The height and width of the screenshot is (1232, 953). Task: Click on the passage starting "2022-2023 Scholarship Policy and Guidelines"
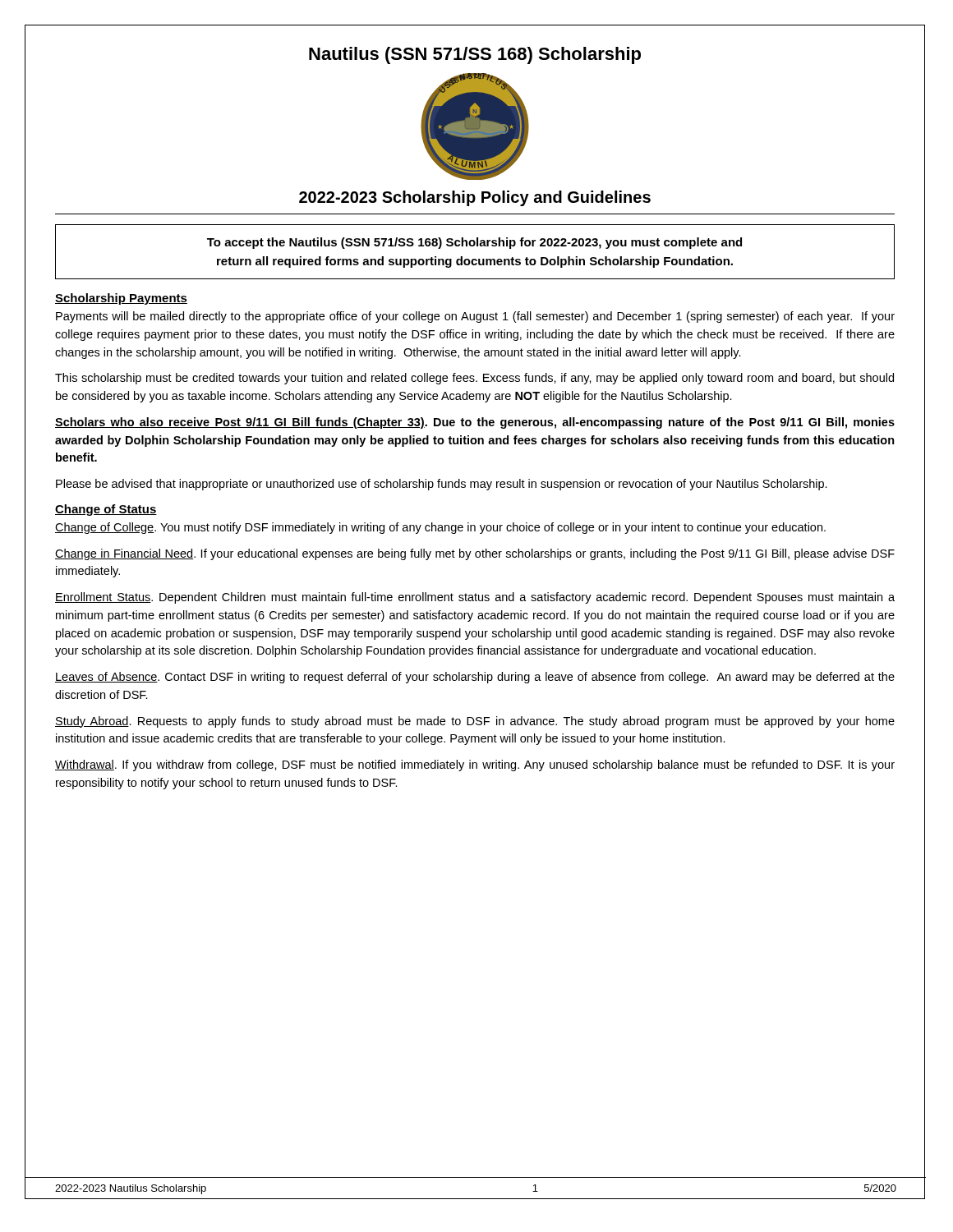(x=475, y=198)
